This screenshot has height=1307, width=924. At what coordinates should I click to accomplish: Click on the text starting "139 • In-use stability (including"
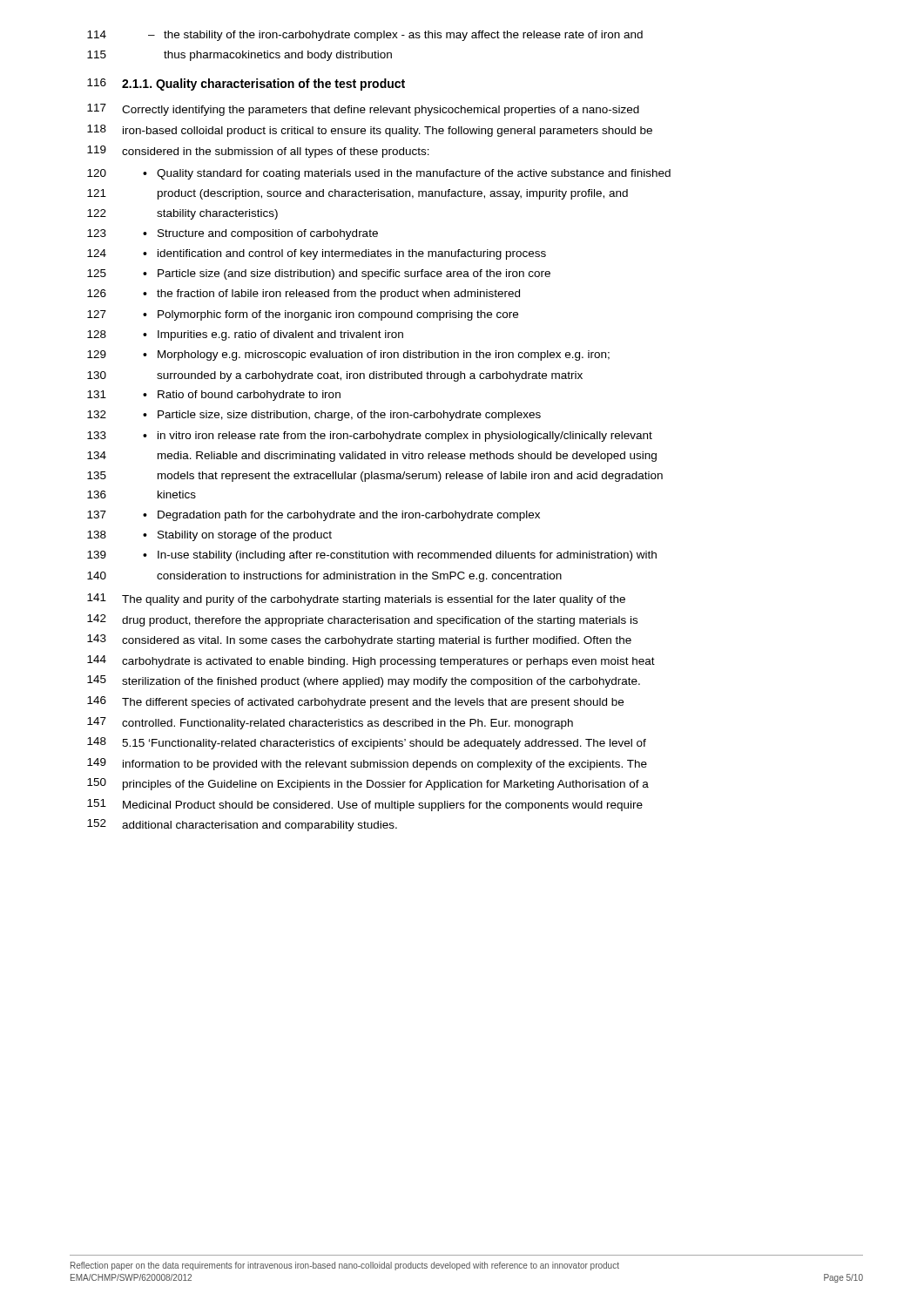pyautogui.click(x=466, y=565)
